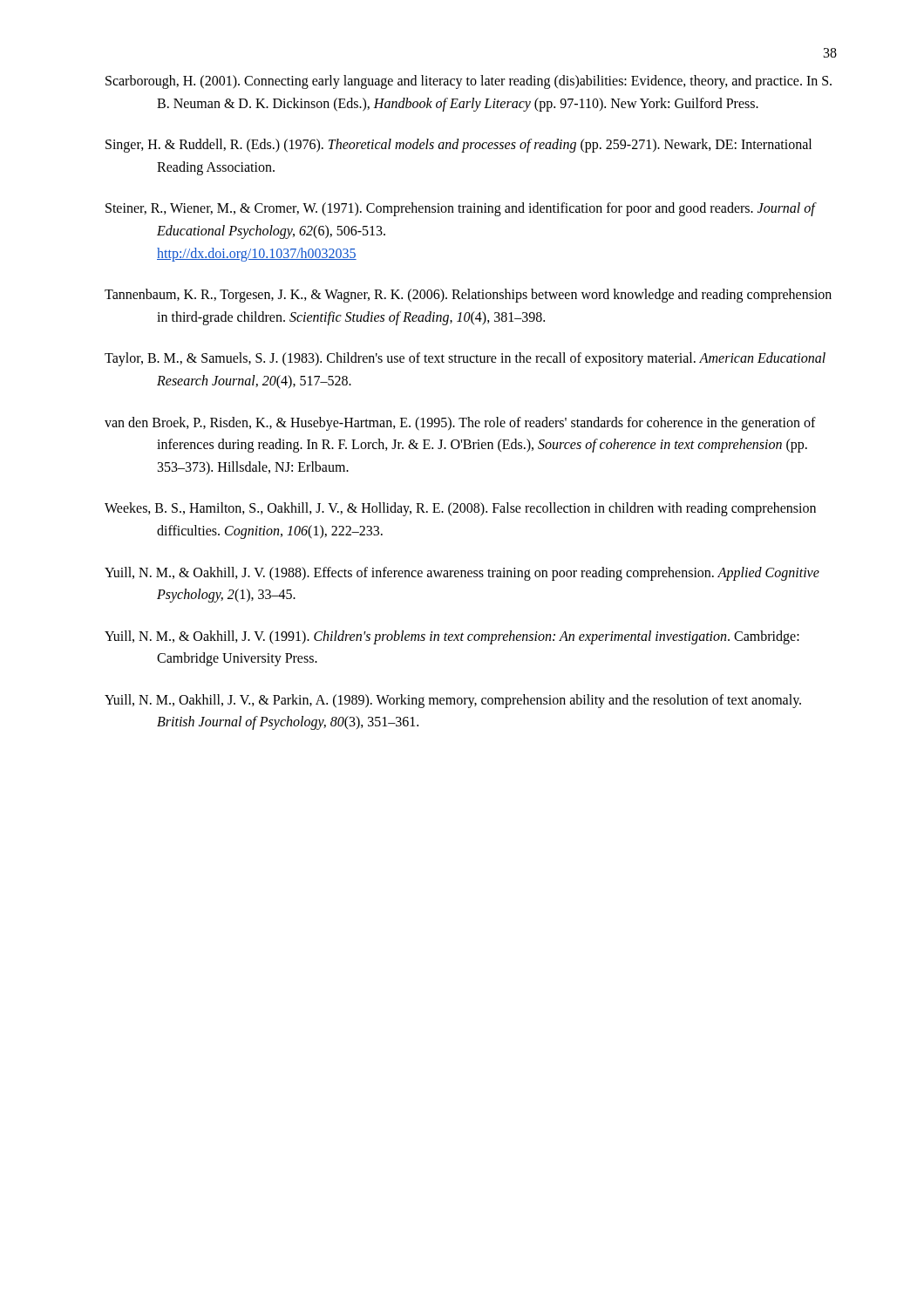
Task: Find the element starting "Tannenbaum, K. R., Torgesen, J."
Action: pyautogui.click(x=468, y=306)
